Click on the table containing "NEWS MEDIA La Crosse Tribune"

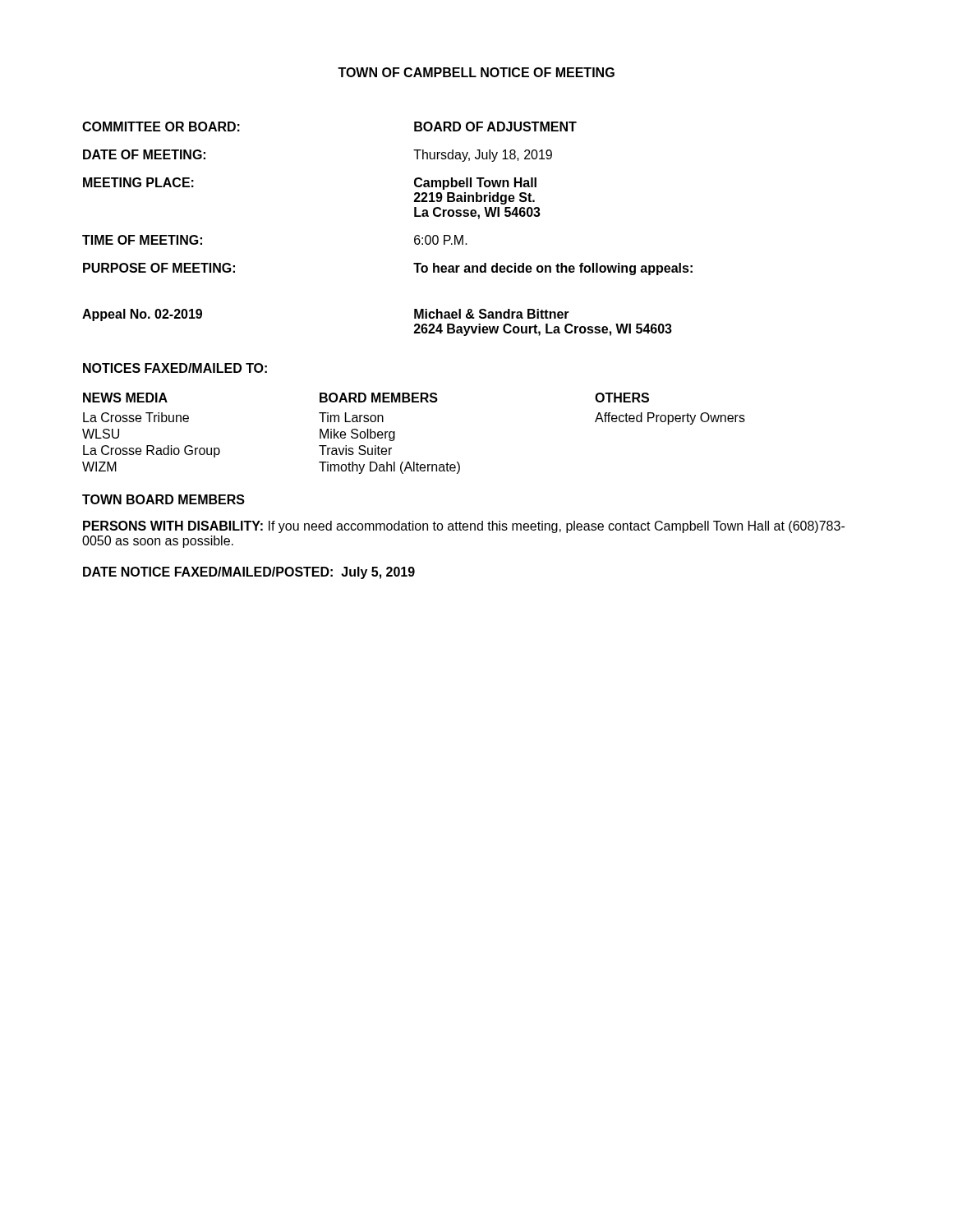click(x=476, y=434)
